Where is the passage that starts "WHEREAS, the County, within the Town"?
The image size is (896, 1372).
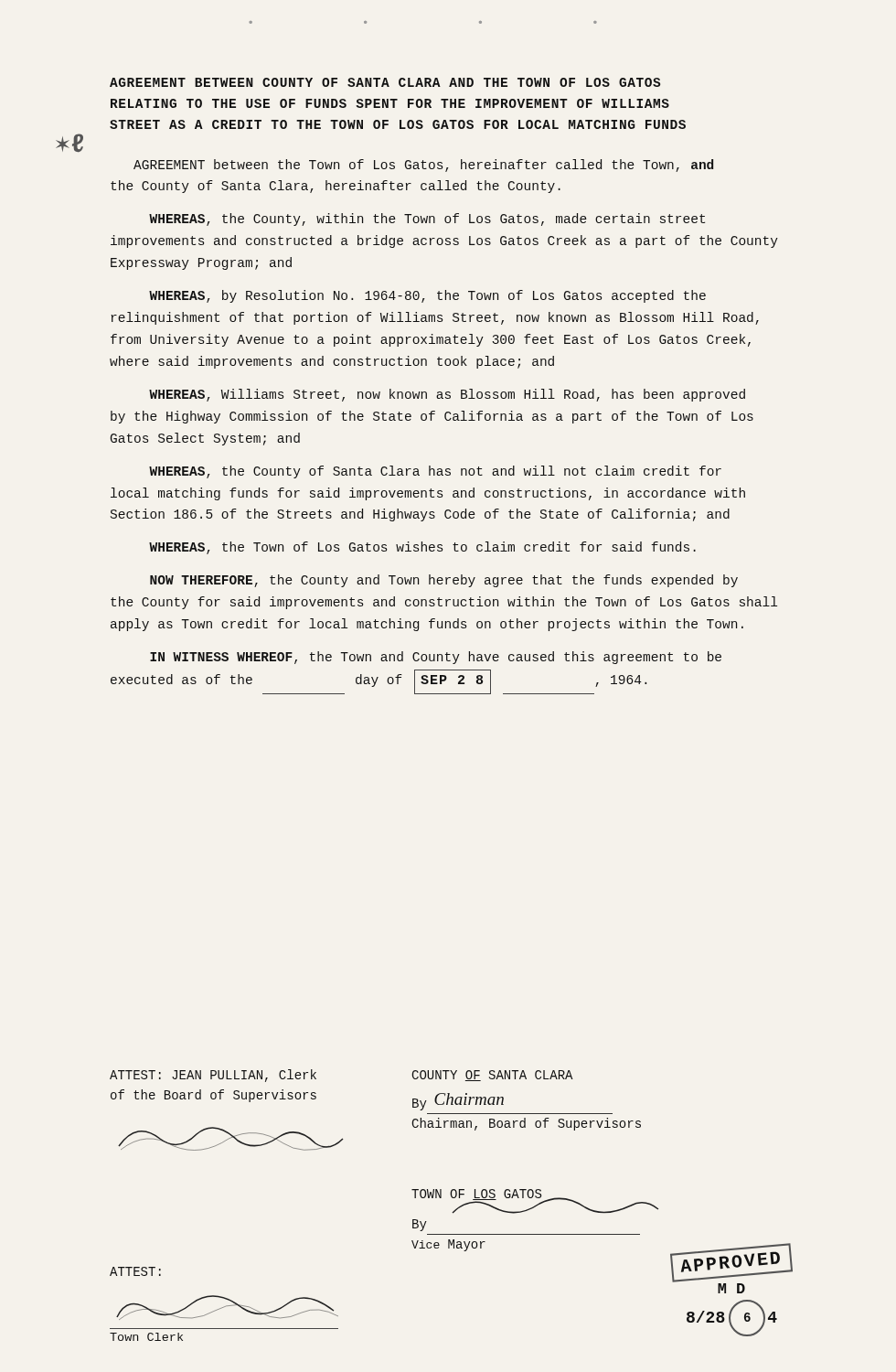(x=444, y=242)
